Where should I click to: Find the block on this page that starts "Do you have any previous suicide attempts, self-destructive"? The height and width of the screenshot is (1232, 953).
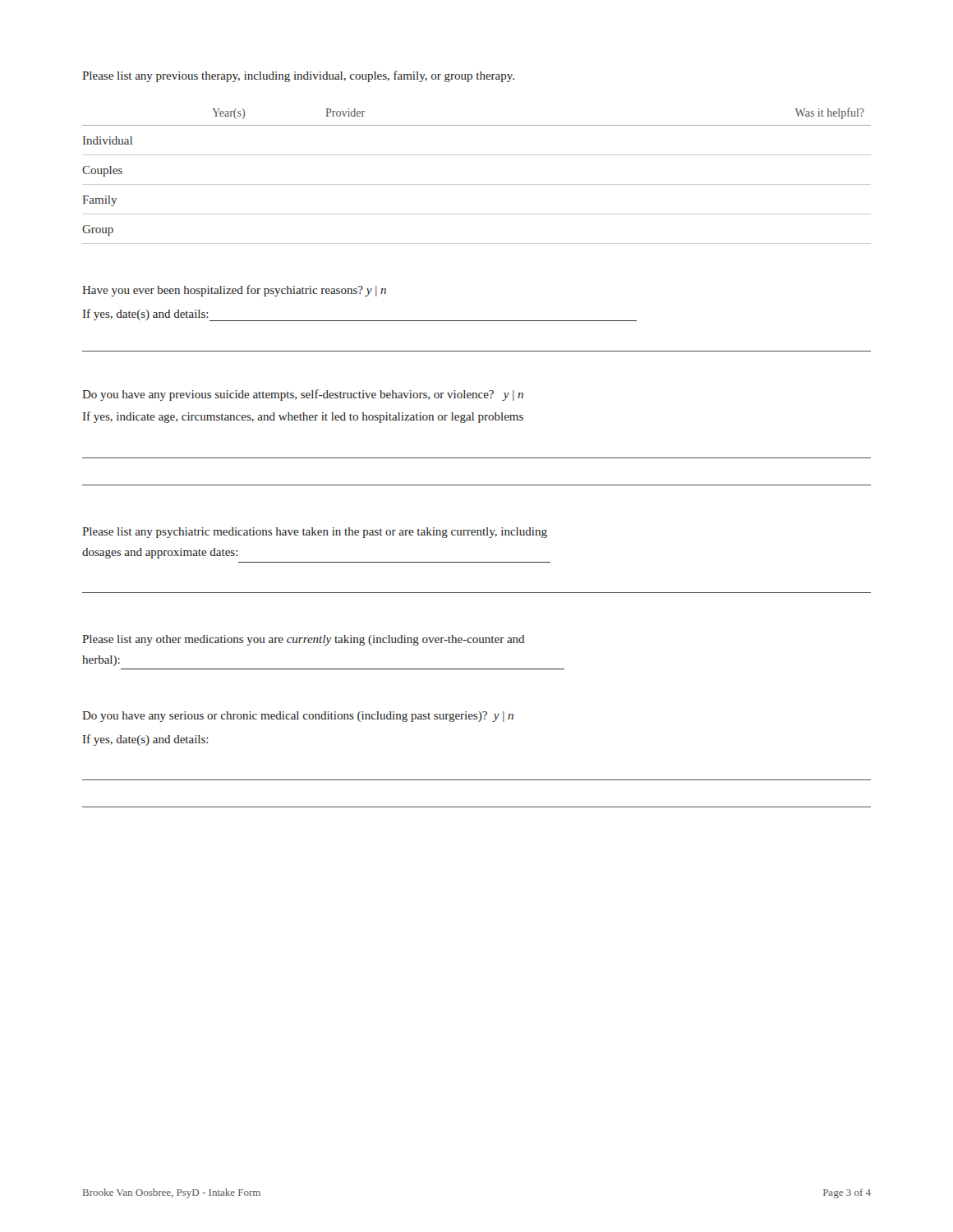point(303,394)
